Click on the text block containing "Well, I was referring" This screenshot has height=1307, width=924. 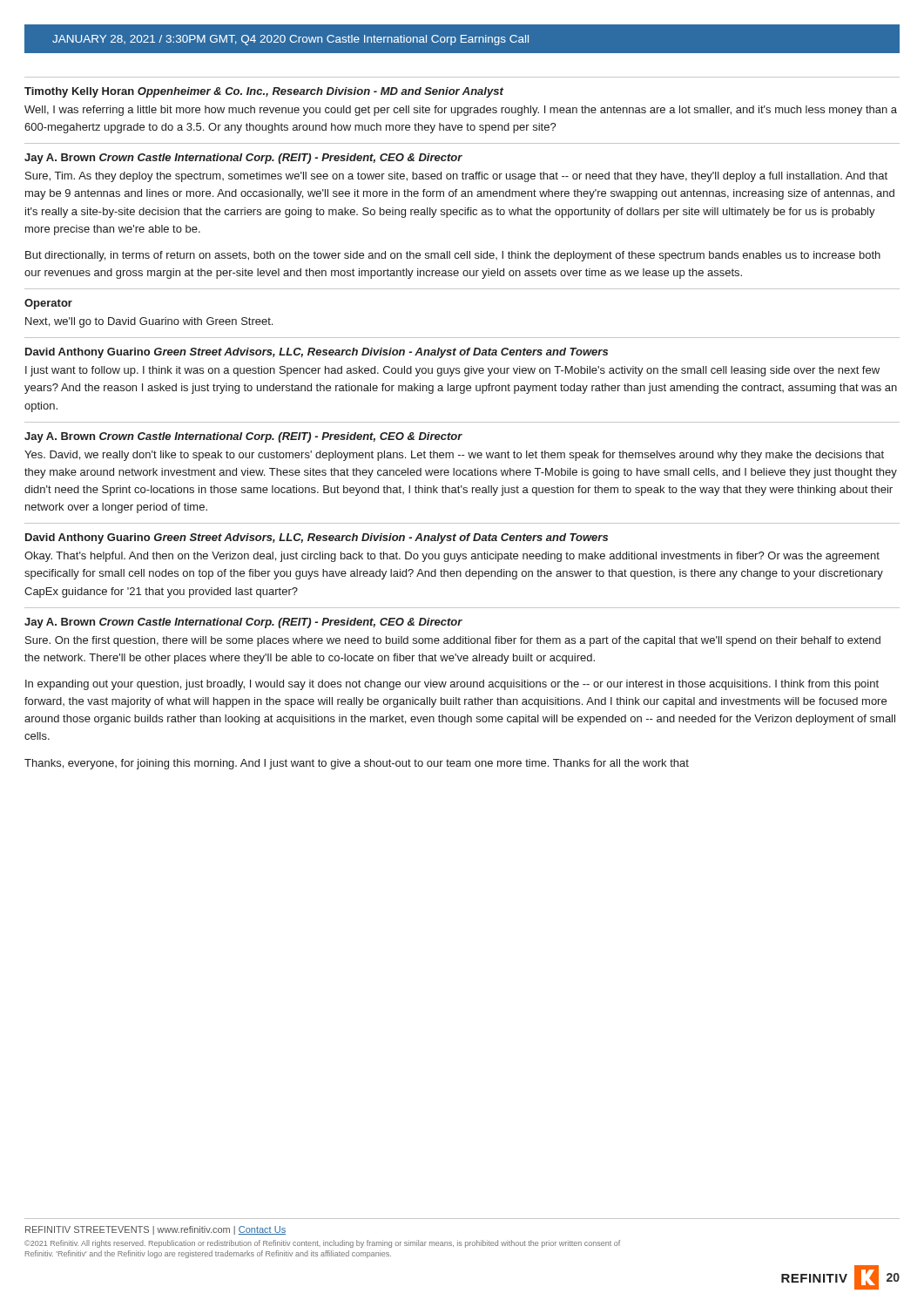click(x=461, y=118)
